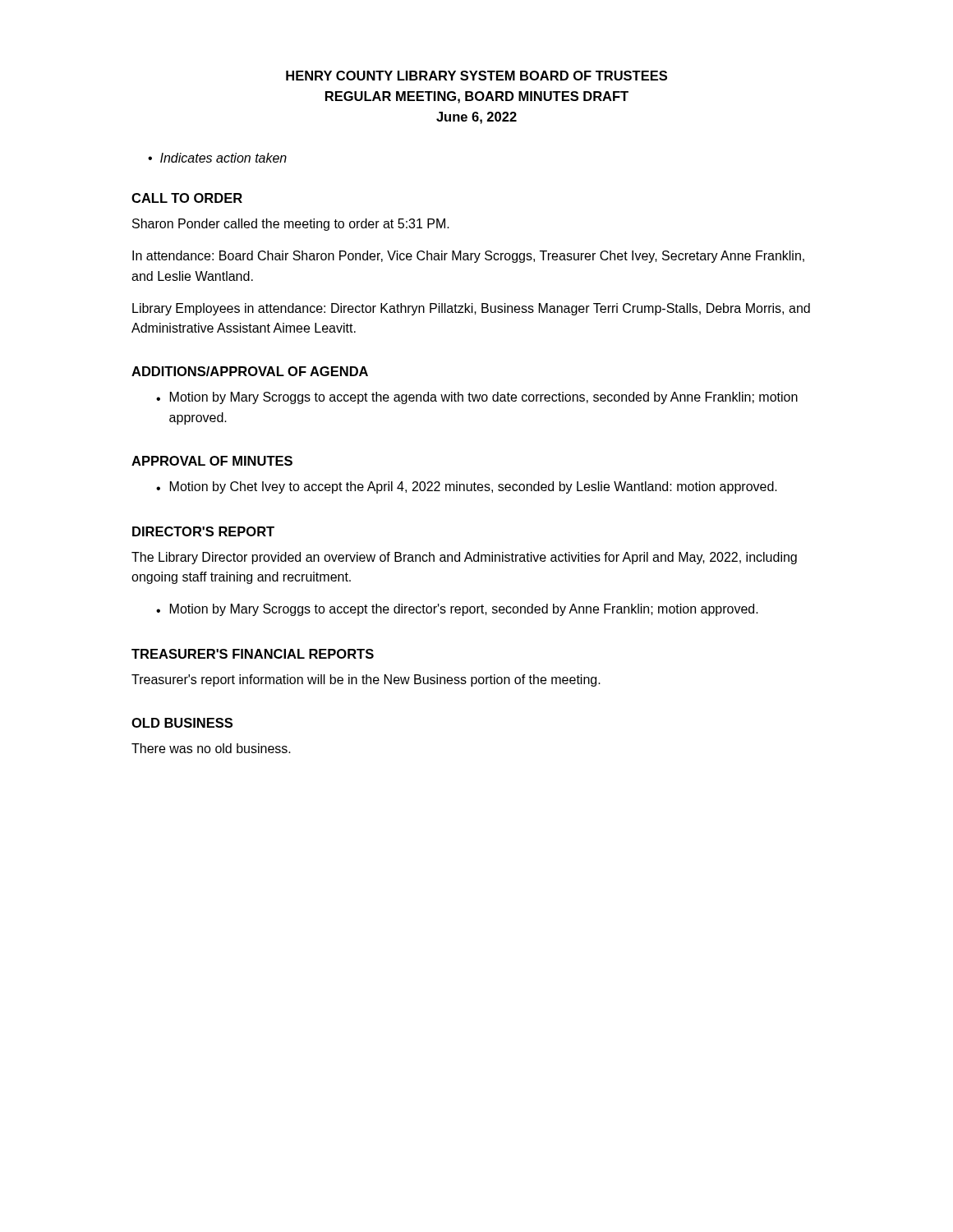Point to the text starting "• Indicates action taken"
Viewport: 953px width, 1232px height.
click(x=217, y=158)
